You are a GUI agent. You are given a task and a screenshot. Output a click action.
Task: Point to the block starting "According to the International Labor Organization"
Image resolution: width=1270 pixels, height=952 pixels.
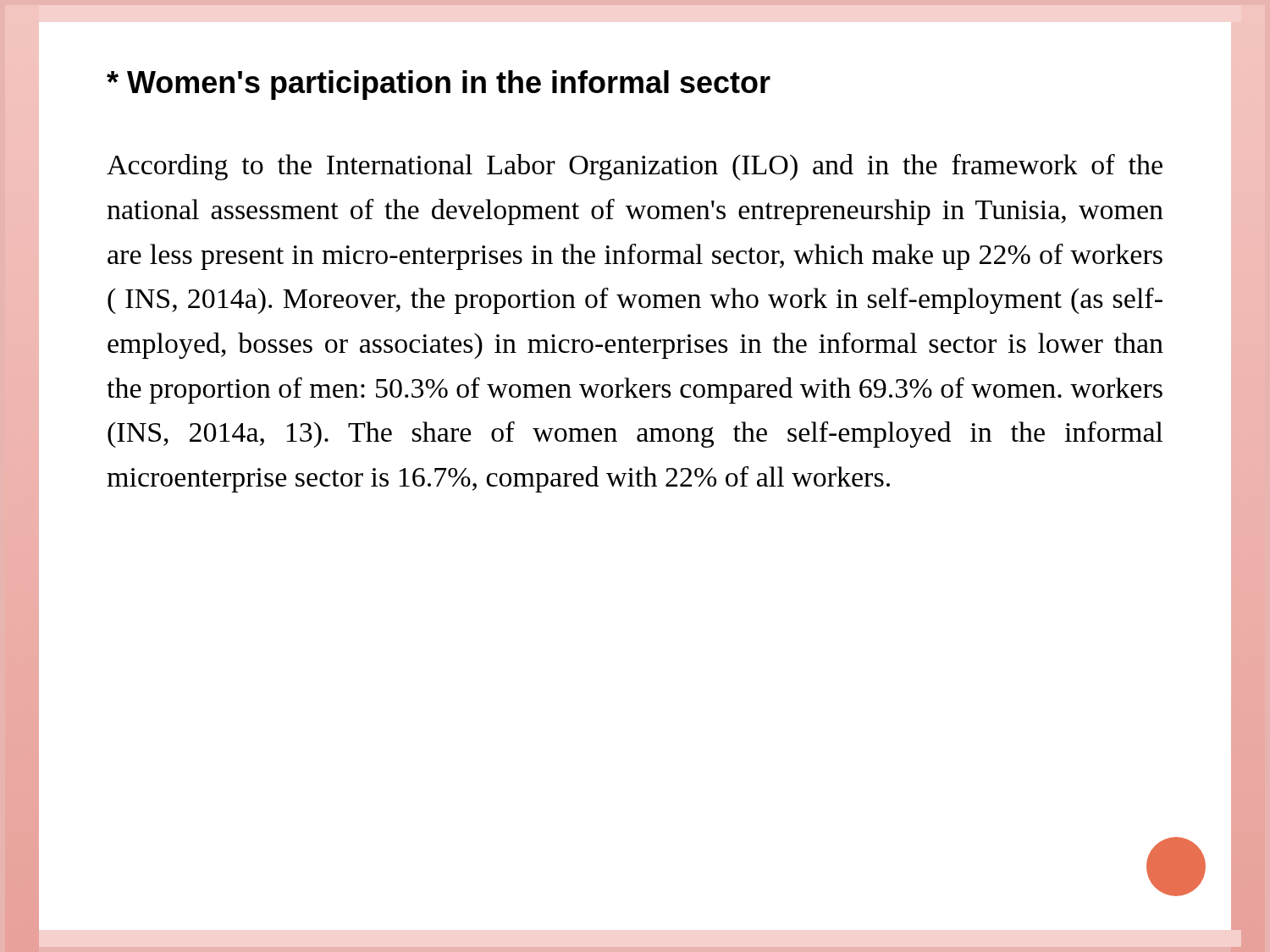point(635,321)
